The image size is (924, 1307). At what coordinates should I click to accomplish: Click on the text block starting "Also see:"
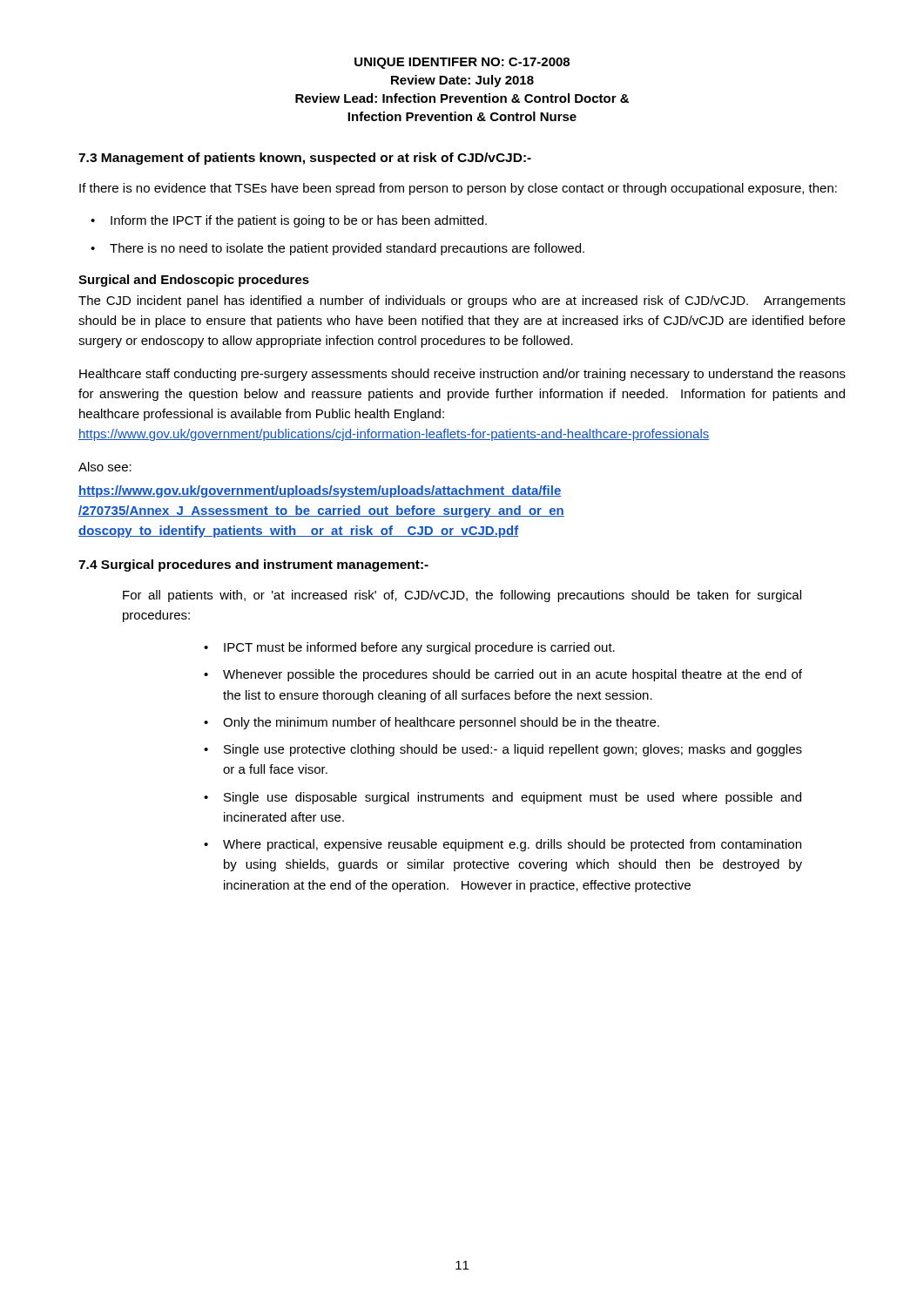tap(105, 466)
